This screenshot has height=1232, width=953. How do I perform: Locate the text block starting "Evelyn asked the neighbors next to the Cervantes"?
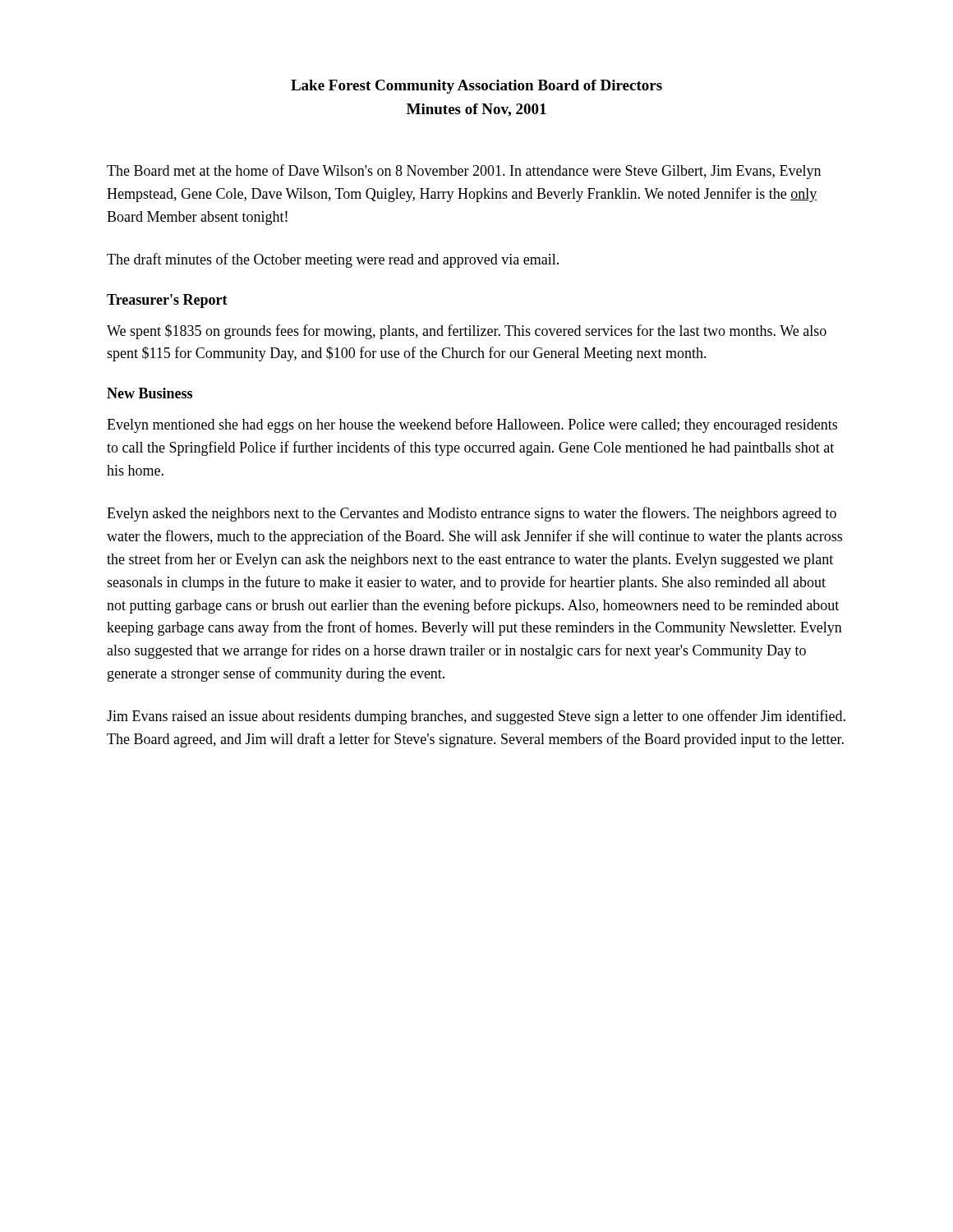pos(475,594)
